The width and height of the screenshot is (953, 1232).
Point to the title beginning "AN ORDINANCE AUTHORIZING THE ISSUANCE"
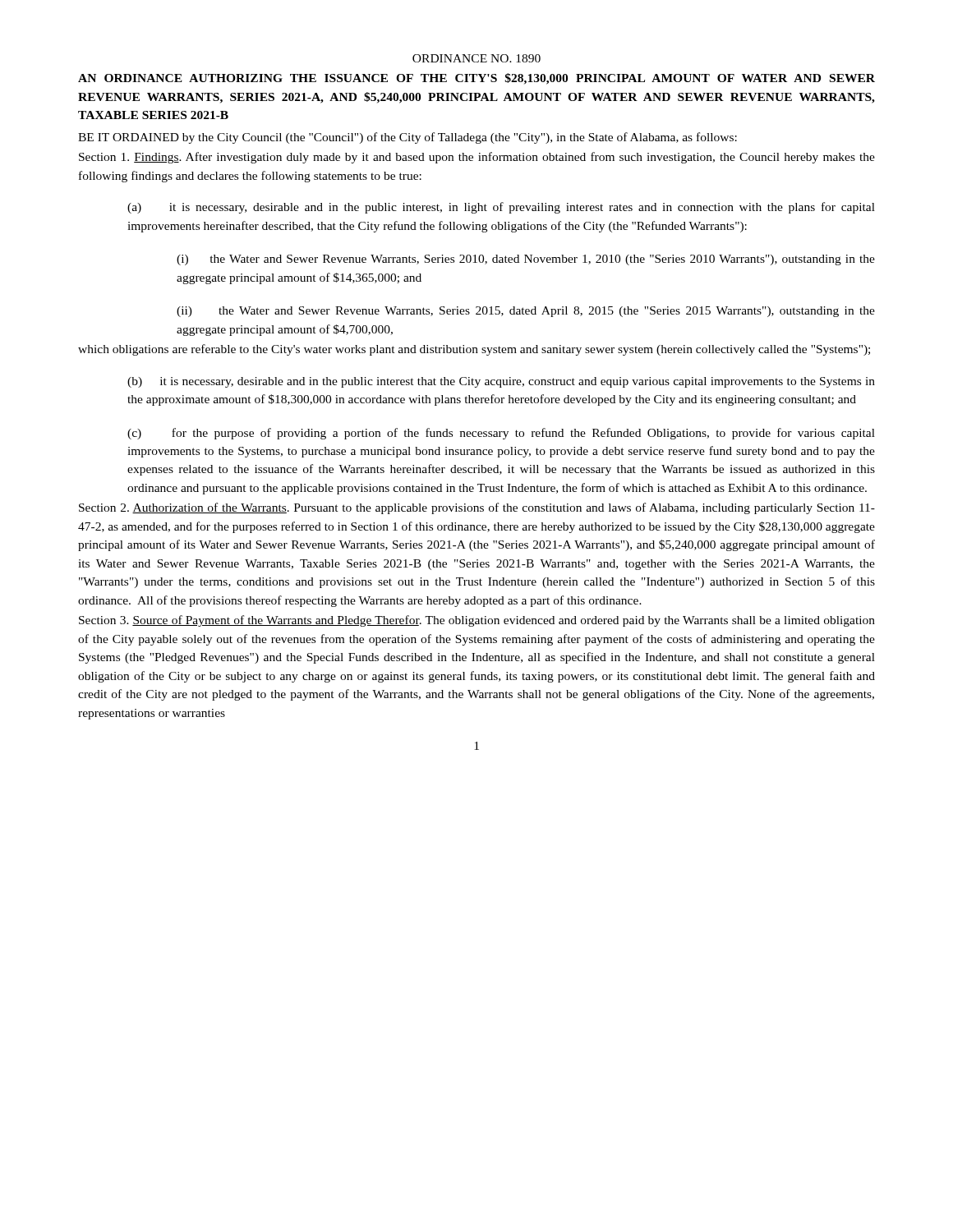(x=476, y=96)
